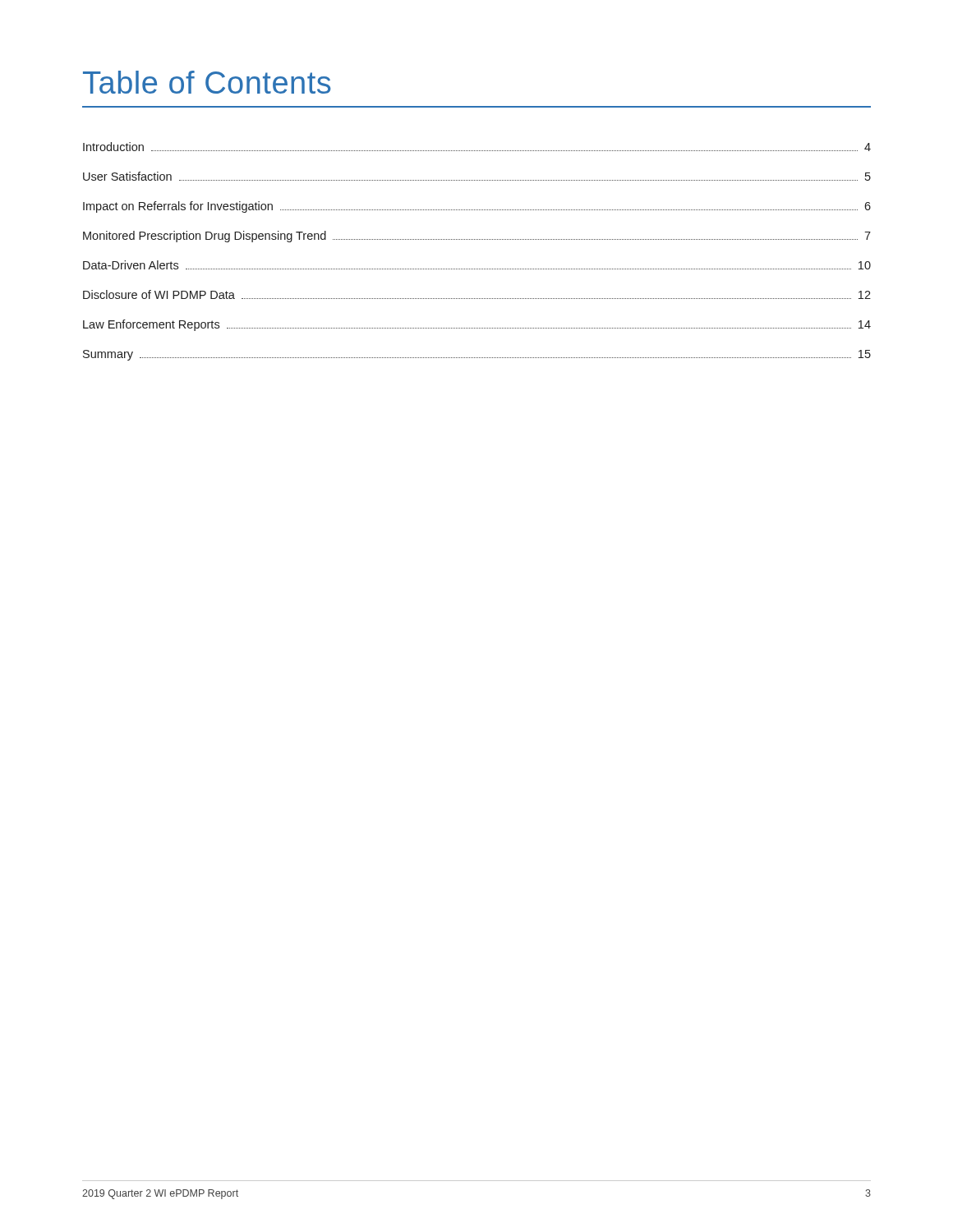The height and width of the screenshot is (1232, 953).
Task: Locate the region starting "Data-Driven Alerts 10"
Action: click(476, 265)
